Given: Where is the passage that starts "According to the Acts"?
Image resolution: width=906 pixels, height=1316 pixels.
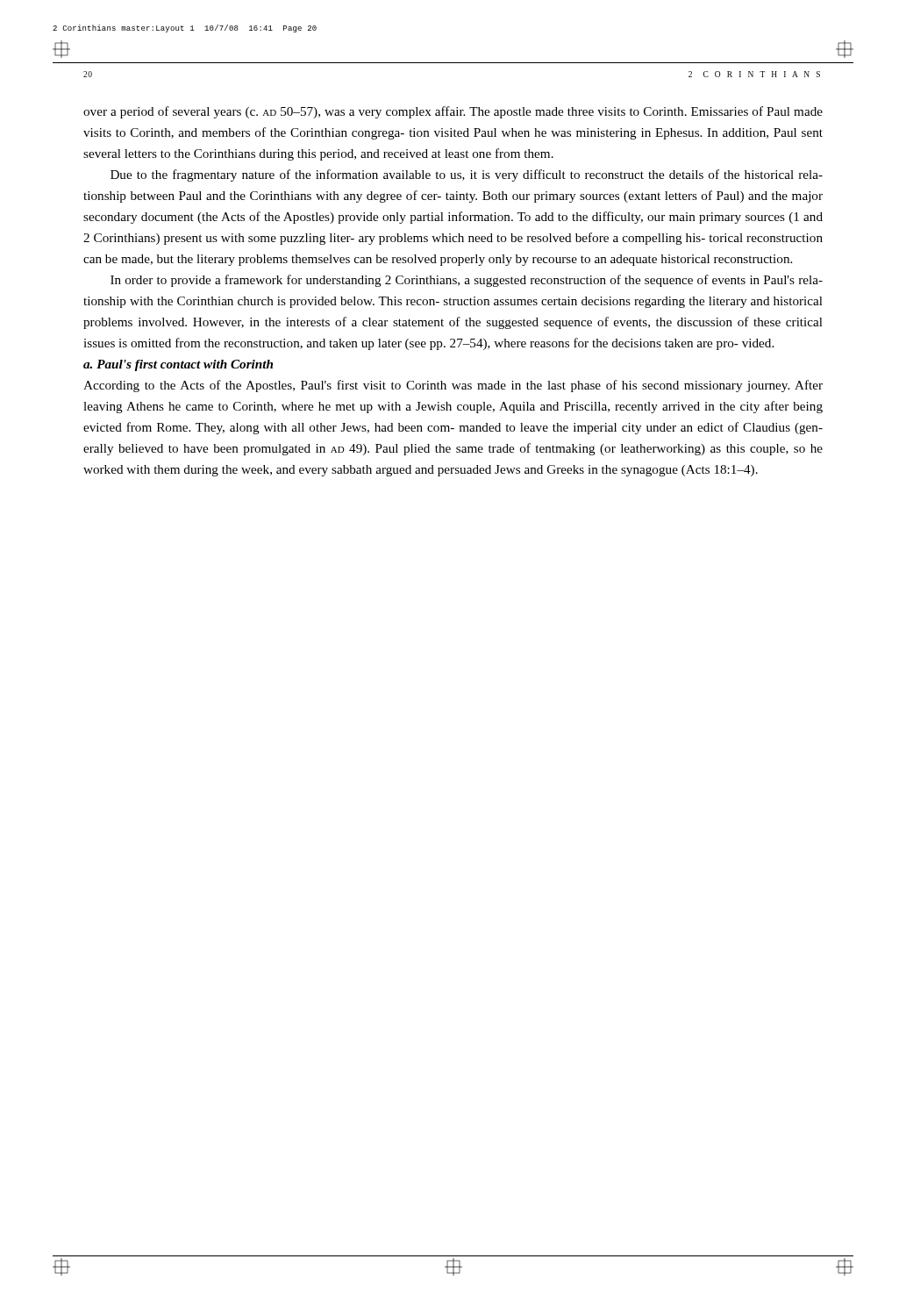Looking at the screenshot, I should point(453,428).
